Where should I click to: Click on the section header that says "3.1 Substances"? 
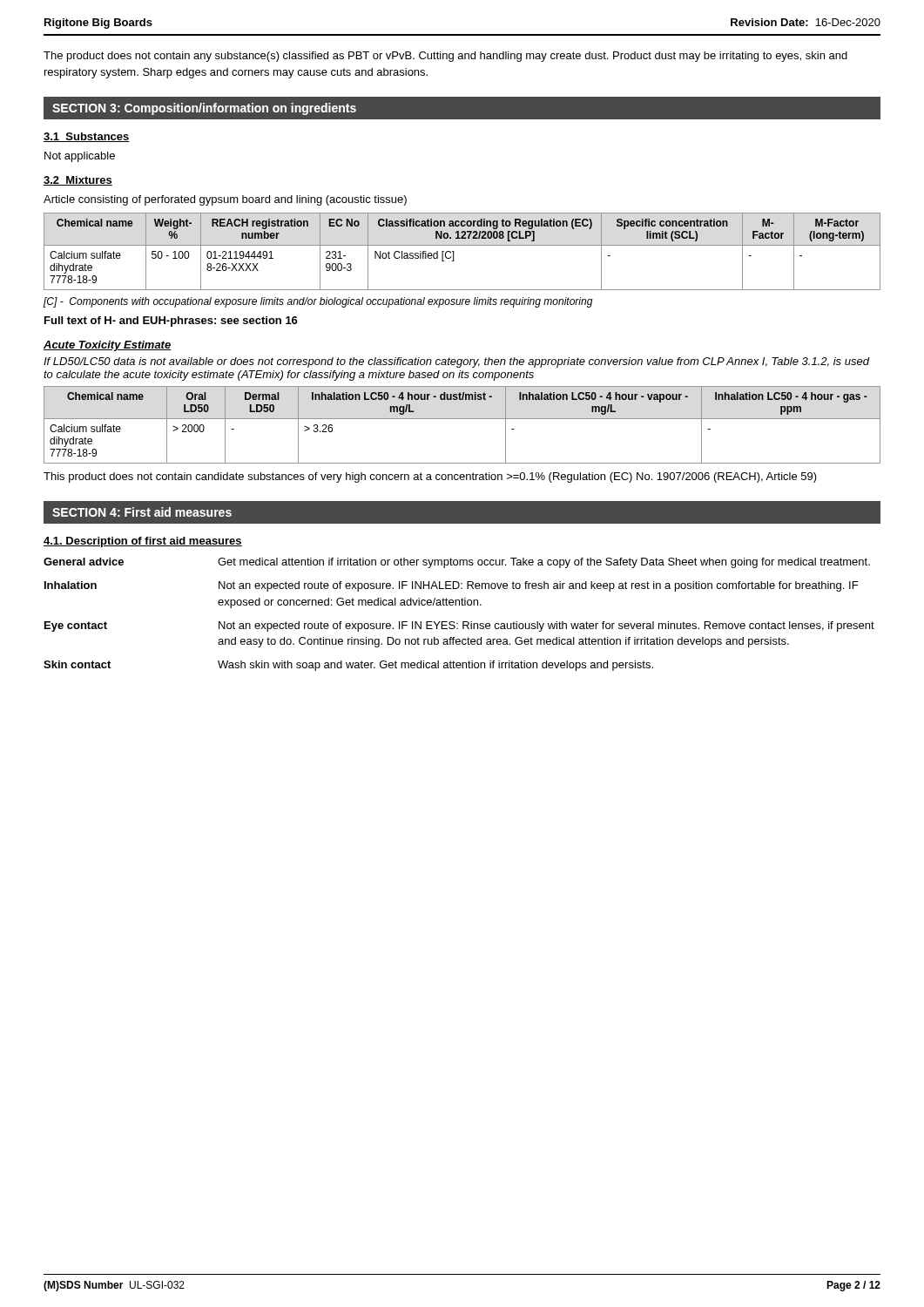[x=86, y=136]
